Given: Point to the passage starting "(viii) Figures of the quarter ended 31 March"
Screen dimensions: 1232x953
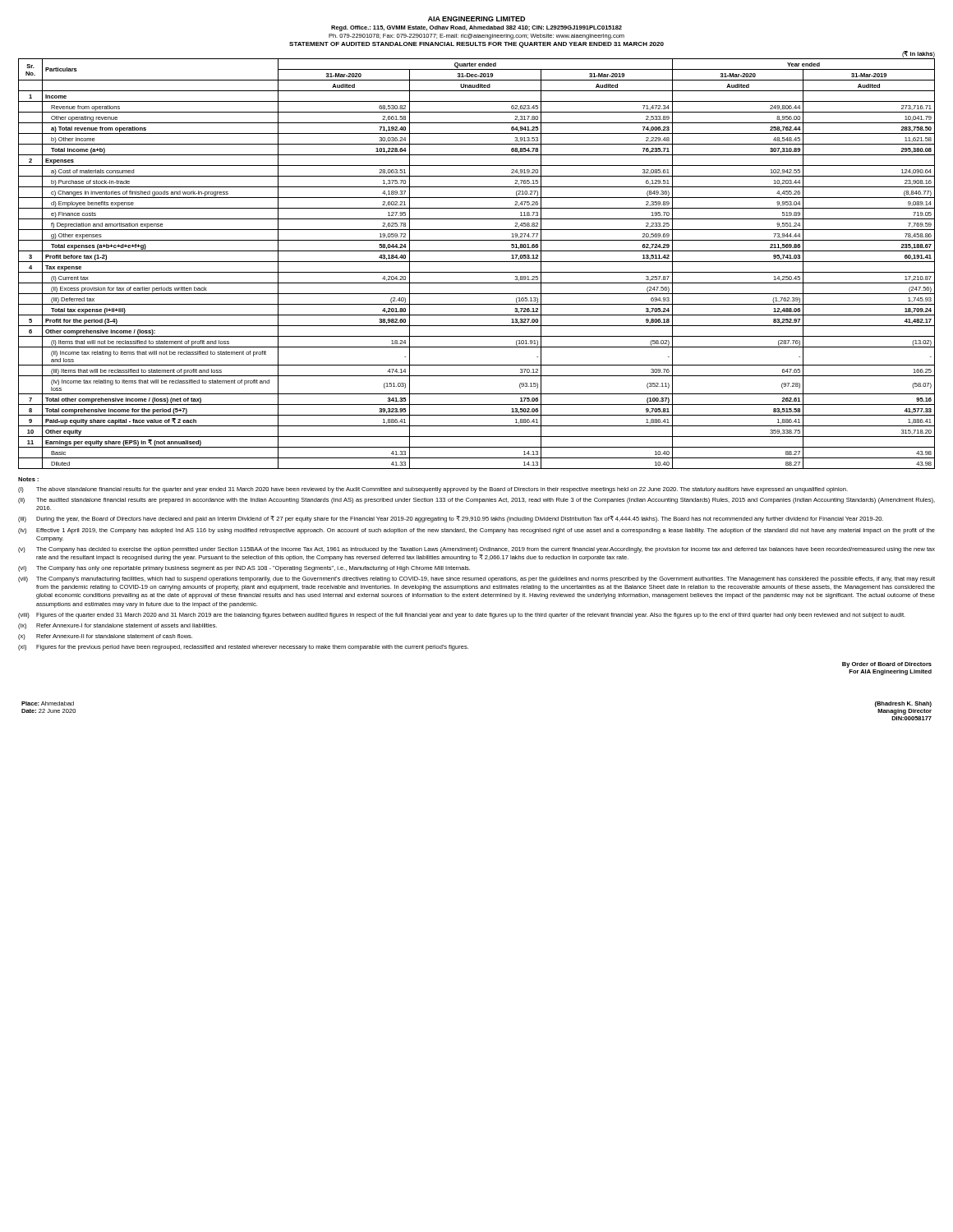Looking at the screenshot, I should pyautogui.click(x=476, y=615).
